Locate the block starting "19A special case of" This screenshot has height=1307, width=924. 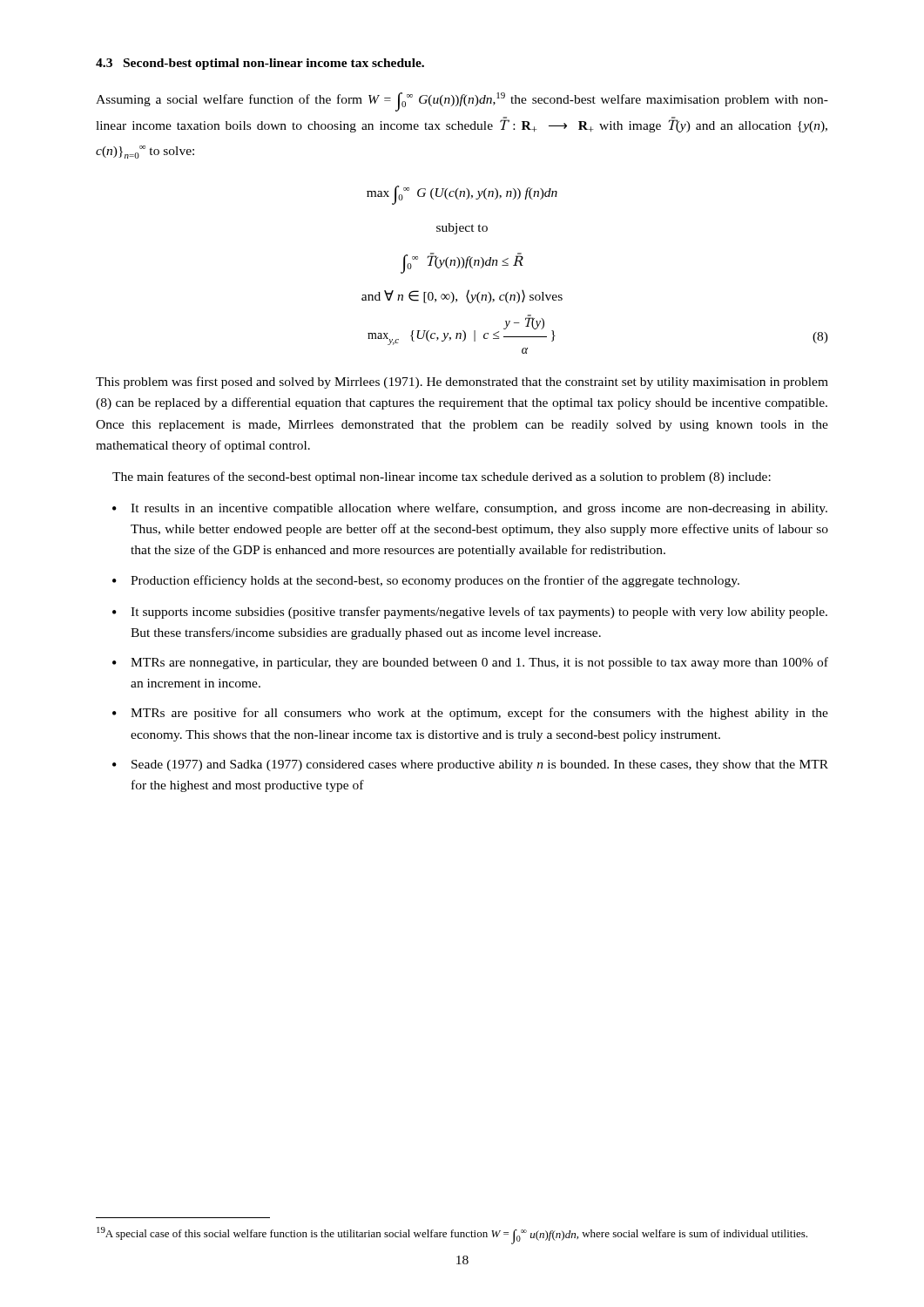(x=452, y=1234)
